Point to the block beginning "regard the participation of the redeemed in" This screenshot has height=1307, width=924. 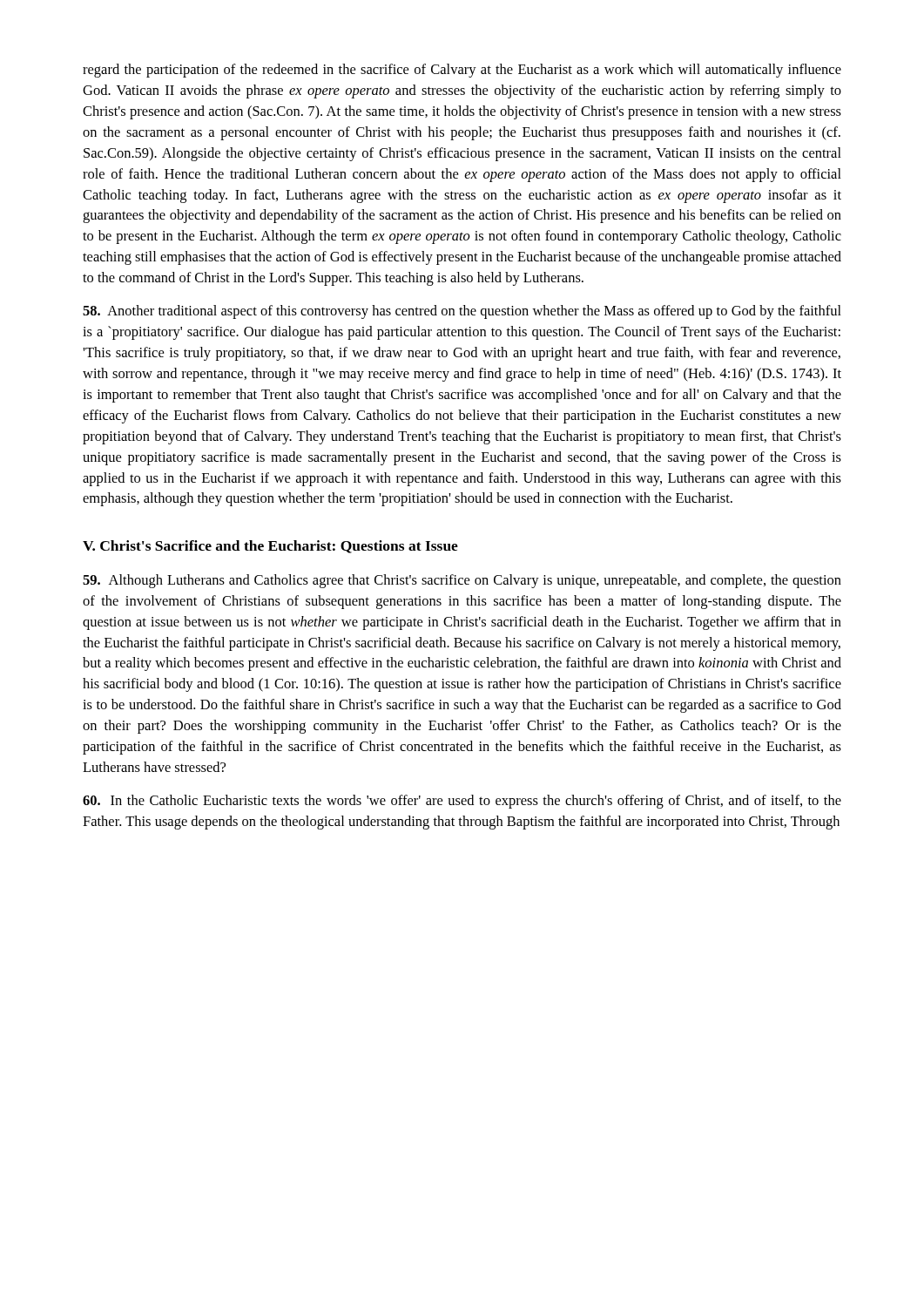click(462, 174)
